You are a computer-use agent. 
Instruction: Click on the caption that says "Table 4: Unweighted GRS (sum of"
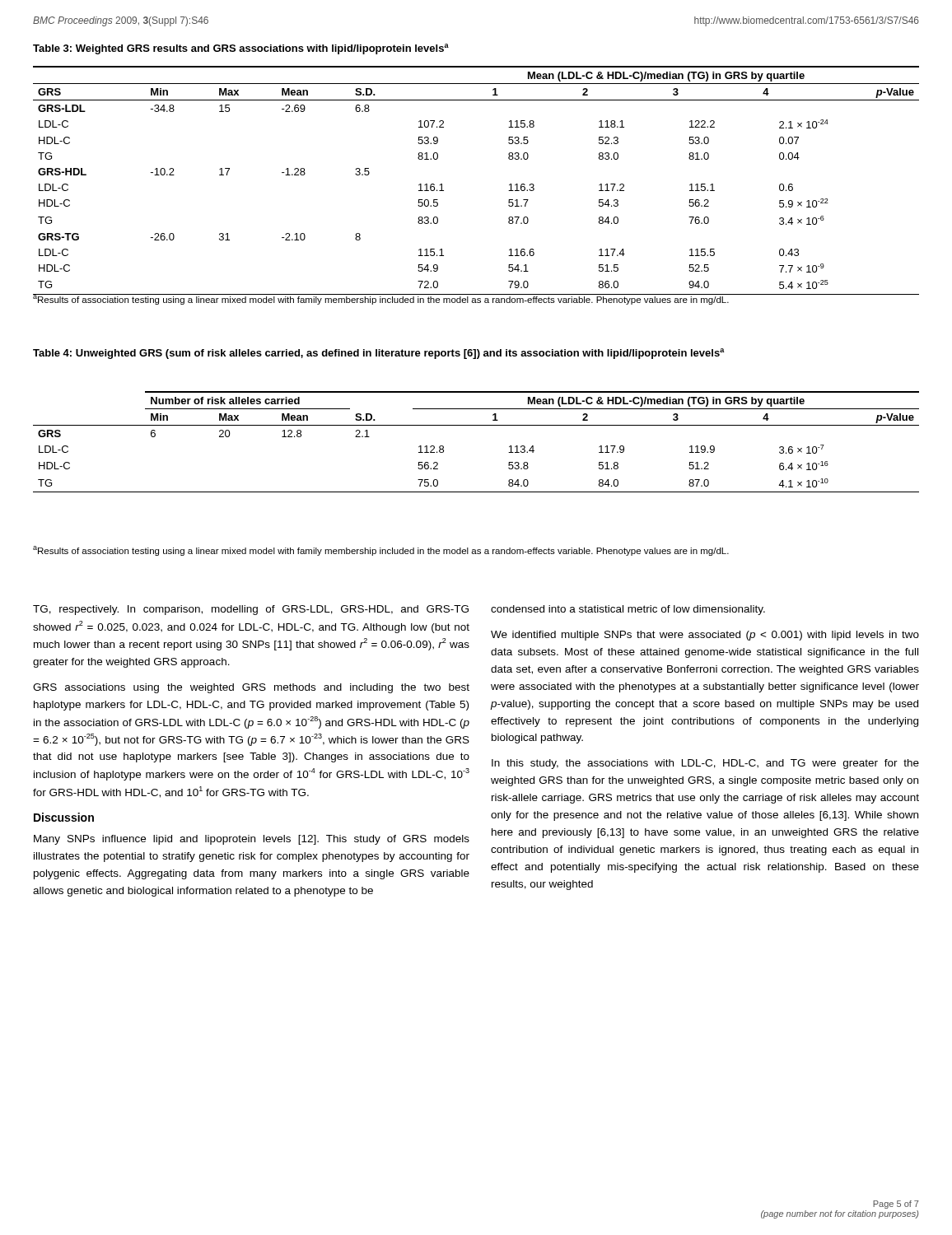(x=378, y=353)
